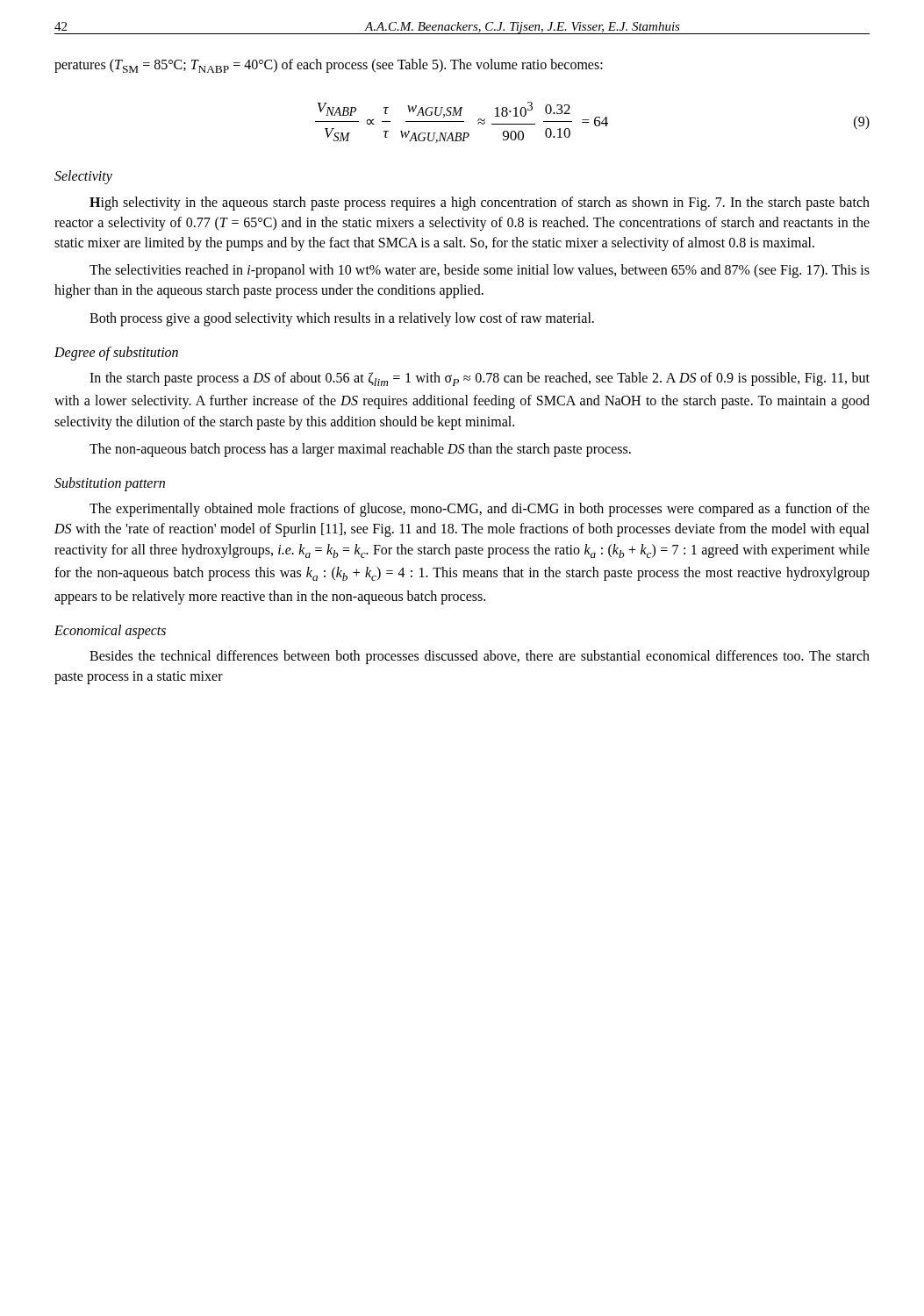This screenshot has height=1316, width=924.
Task: Locate the element starting "Degree of substitution"
Action: click(116, 354)
